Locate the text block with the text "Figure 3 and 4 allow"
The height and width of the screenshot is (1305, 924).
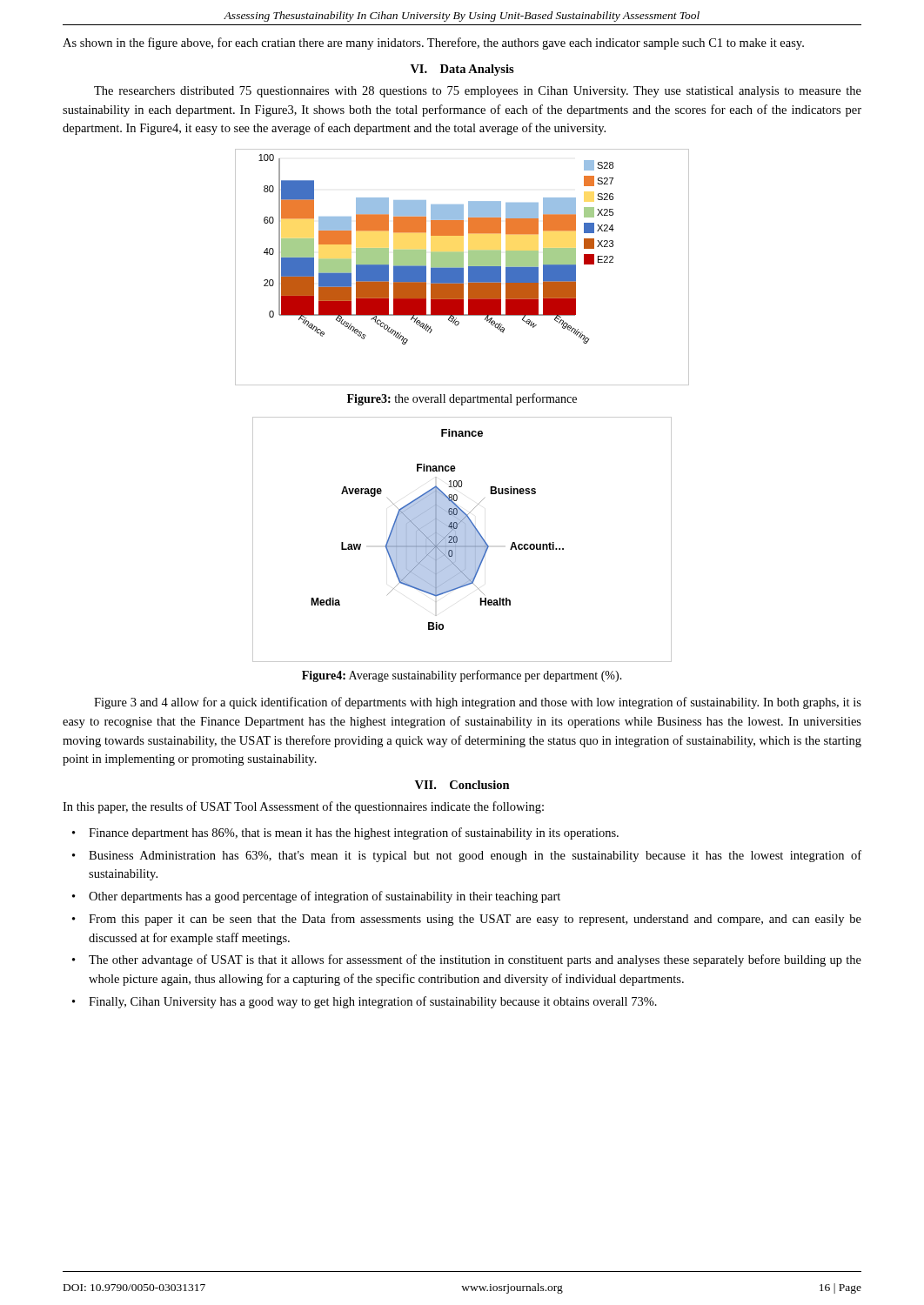click(x=462, y=730)
